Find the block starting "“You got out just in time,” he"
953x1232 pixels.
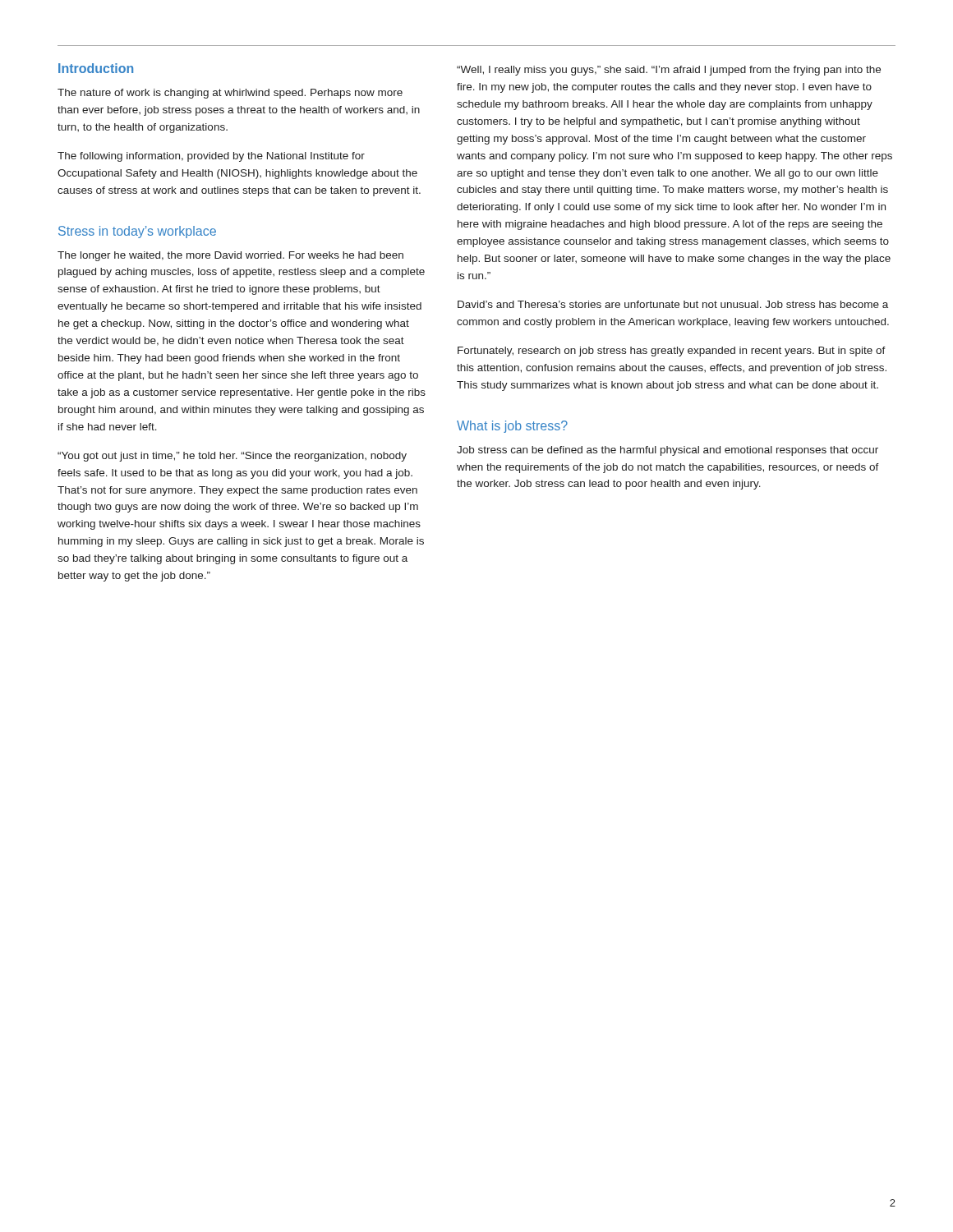coord(242,516)
